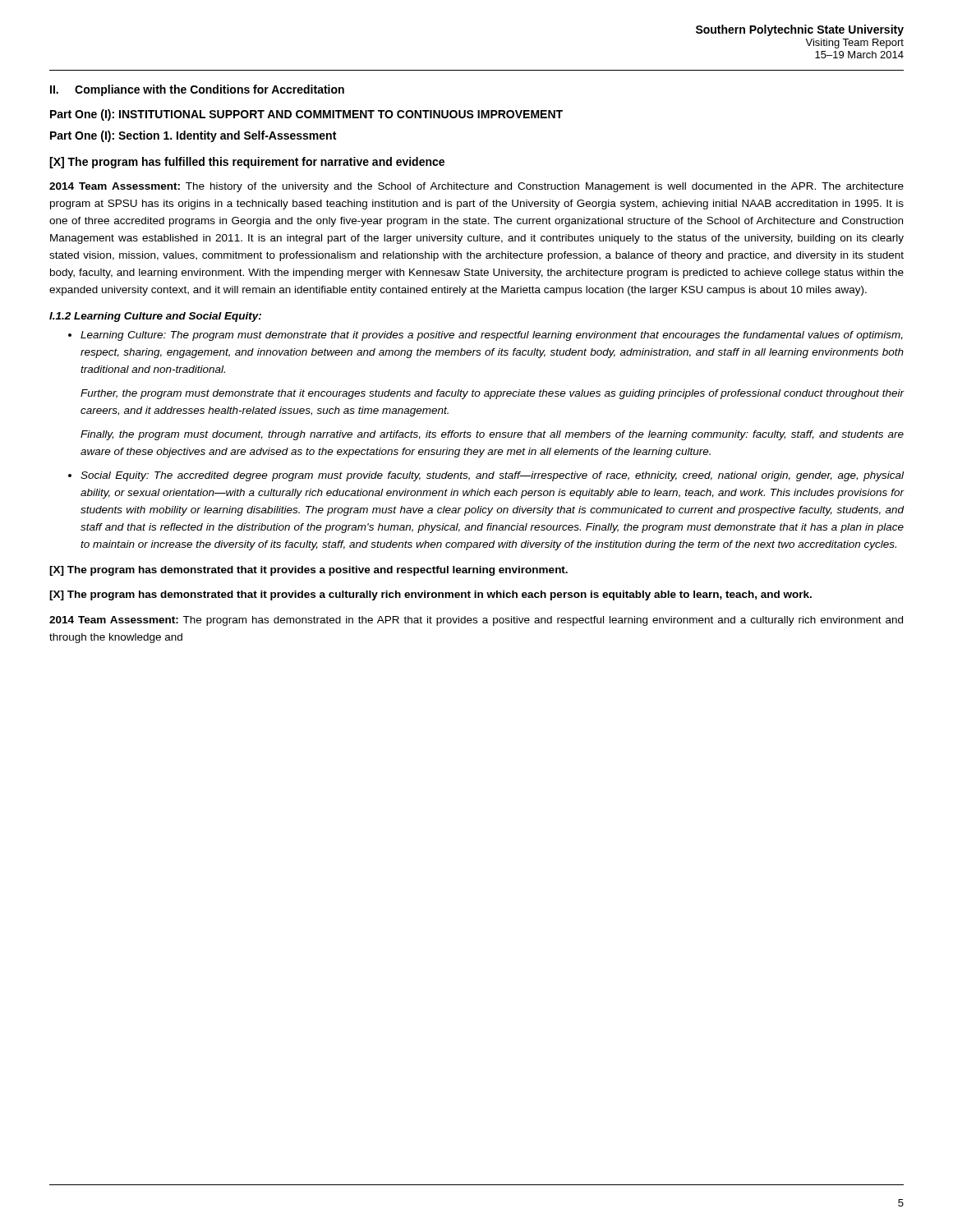Locate the block starting "2014 Team Assessment: The program has demonstrated in"

(x=476, y=629)
